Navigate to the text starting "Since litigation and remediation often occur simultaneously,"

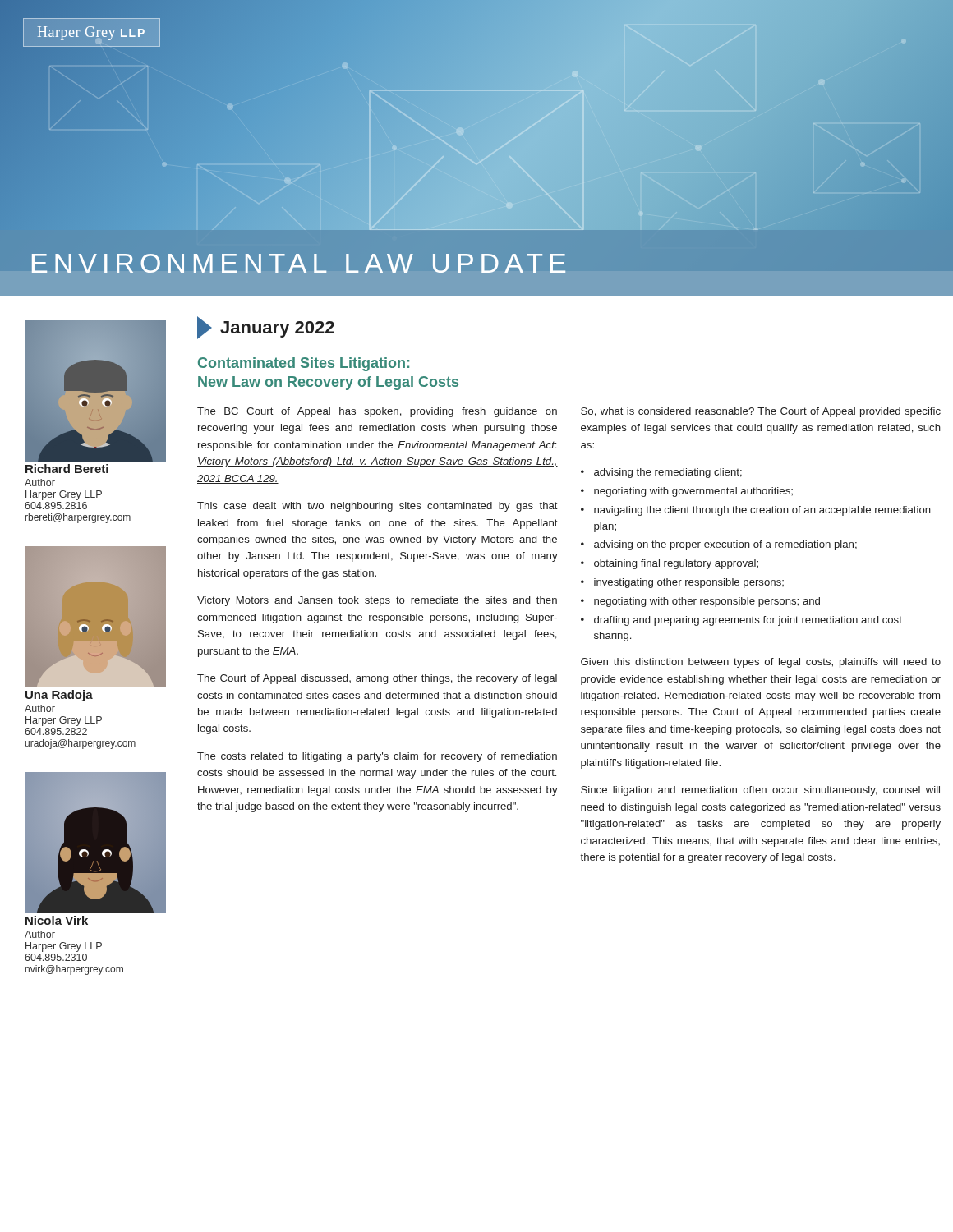coord(761,824)
